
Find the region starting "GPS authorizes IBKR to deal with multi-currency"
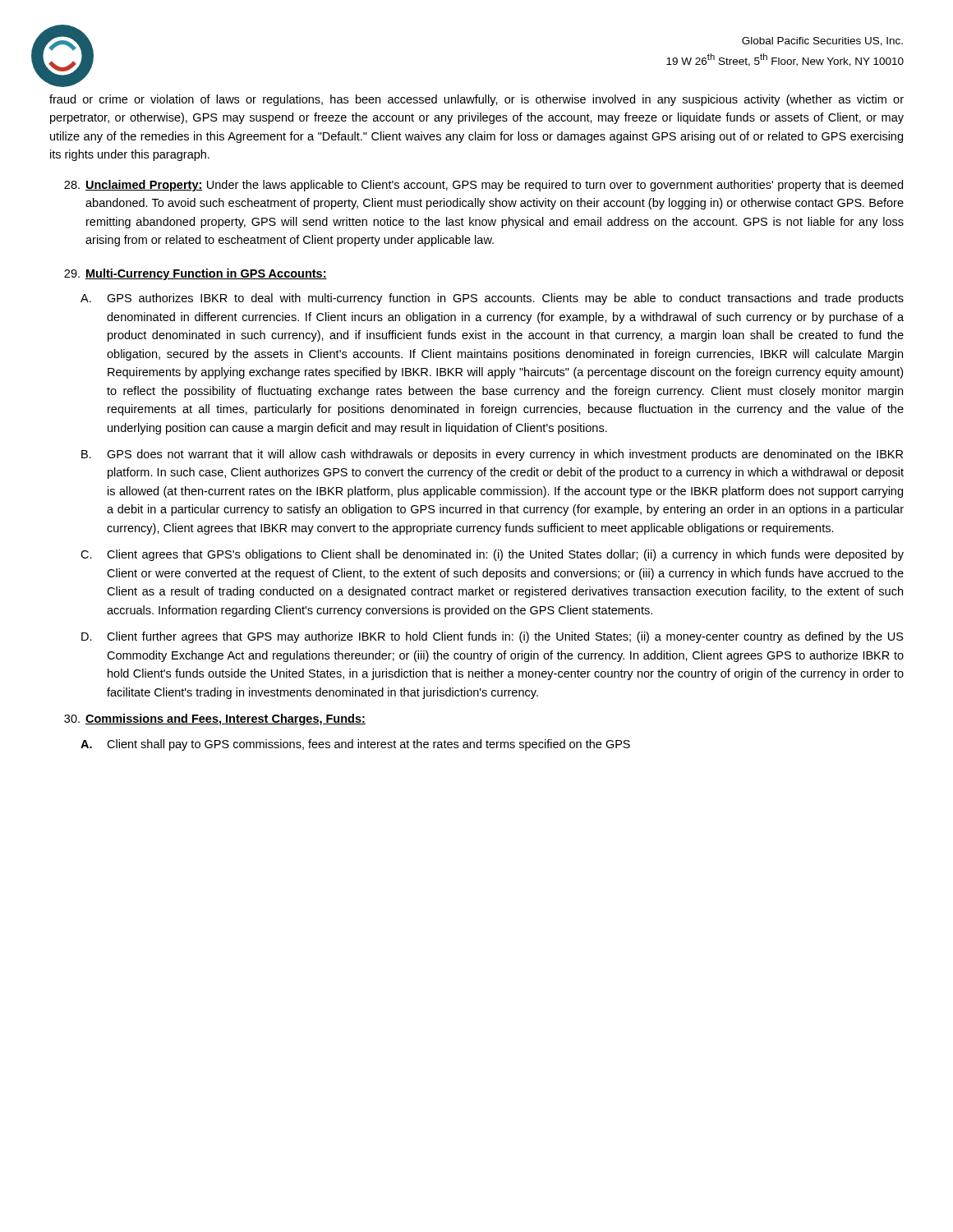505,363
